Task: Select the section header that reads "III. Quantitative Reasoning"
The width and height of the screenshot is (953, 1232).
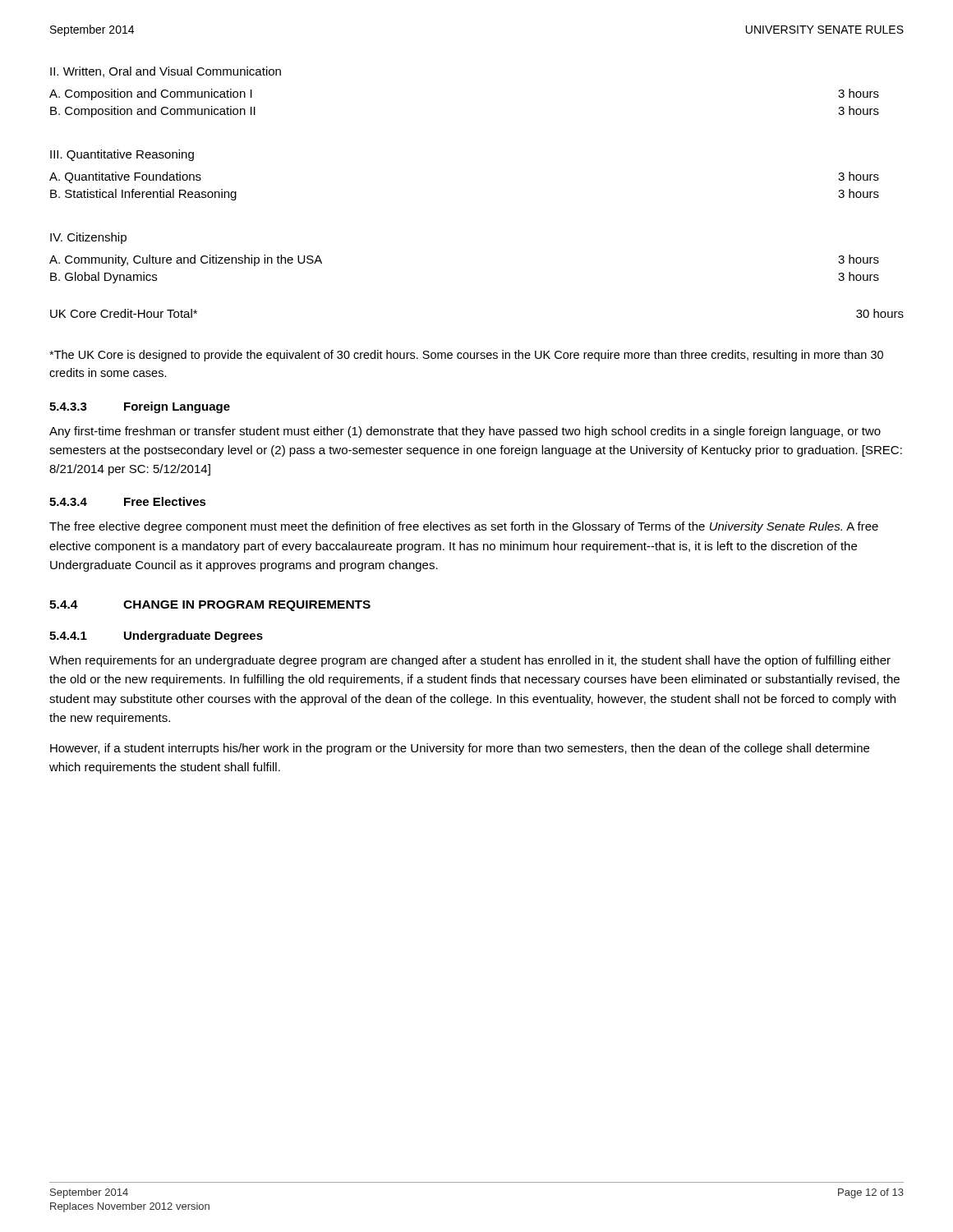Action: click(x=122, y=154)
